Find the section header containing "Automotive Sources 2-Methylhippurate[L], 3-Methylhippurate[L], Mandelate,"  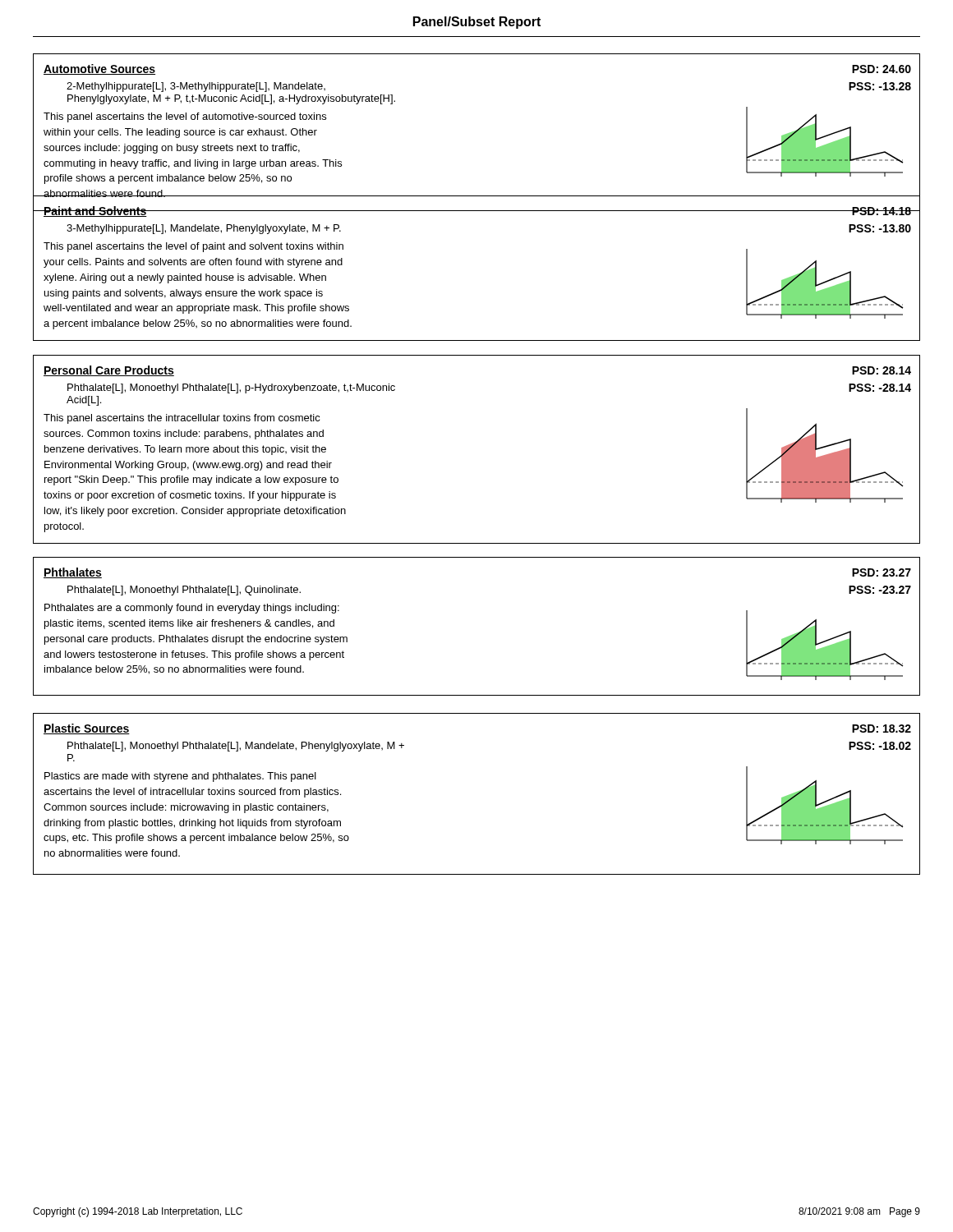pos(476,132)
